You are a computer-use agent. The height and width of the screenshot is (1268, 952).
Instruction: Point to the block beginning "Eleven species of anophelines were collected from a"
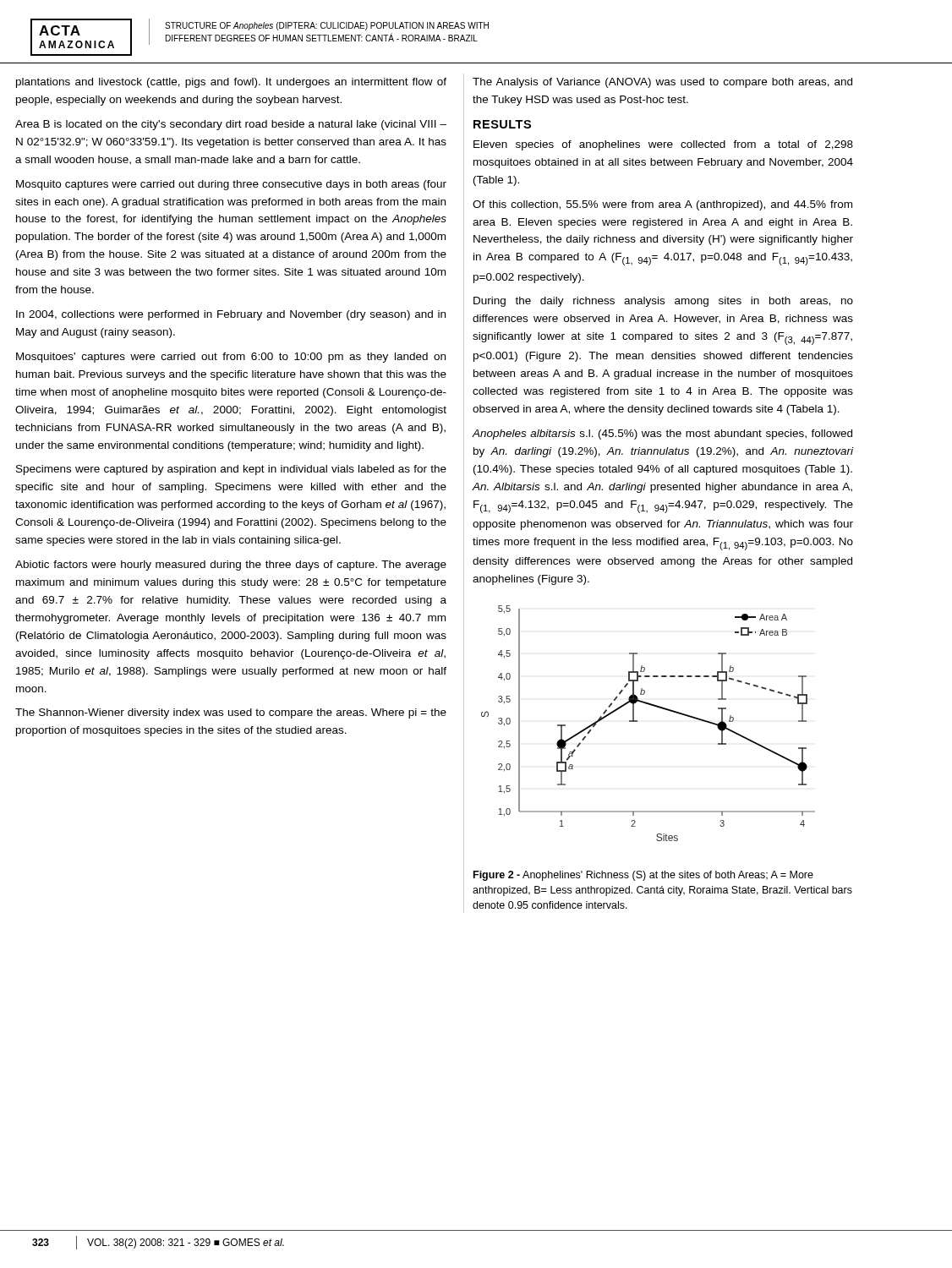click(x=663, y=162)
